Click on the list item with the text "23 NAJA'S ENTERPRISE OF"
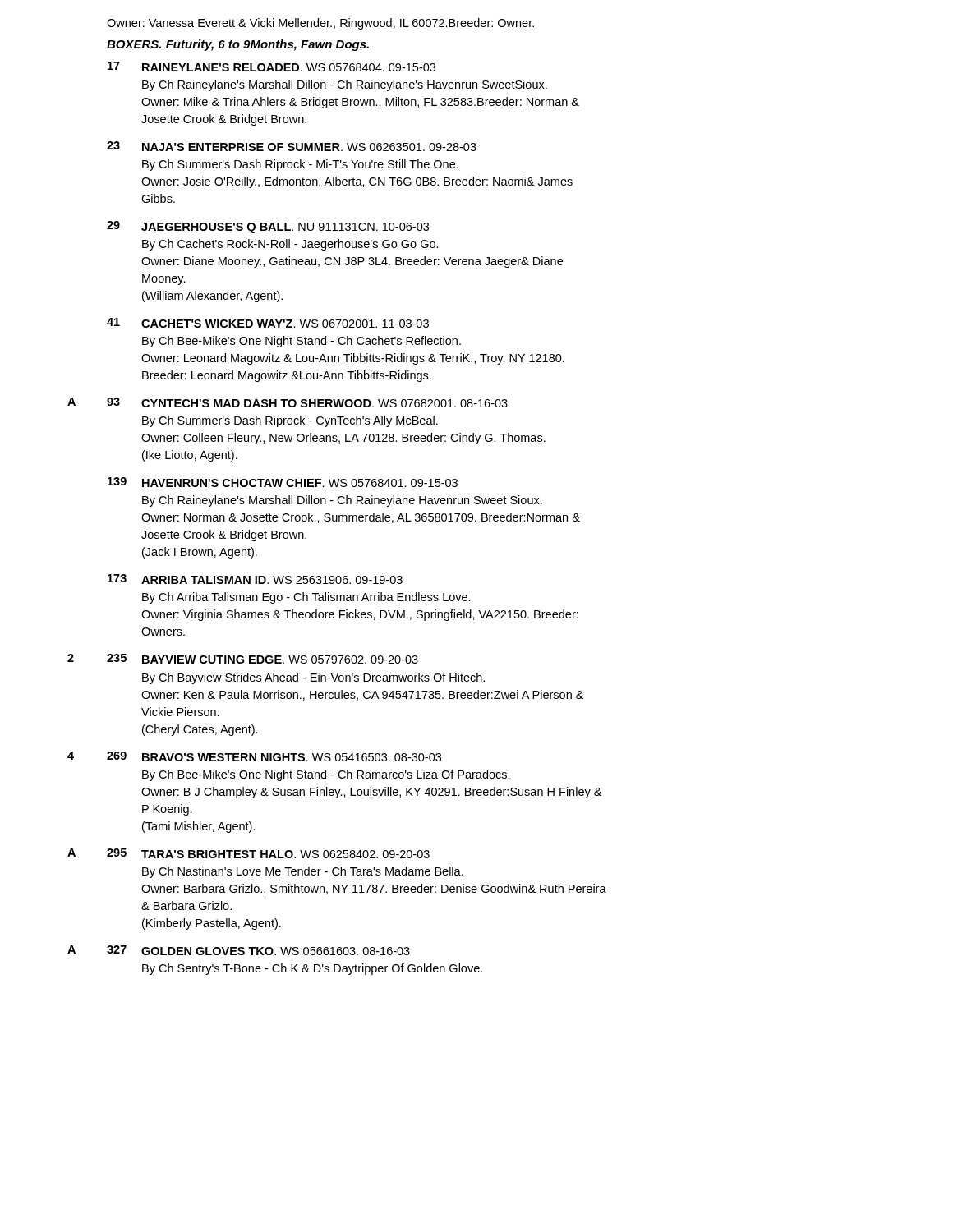 coord(505,173)
